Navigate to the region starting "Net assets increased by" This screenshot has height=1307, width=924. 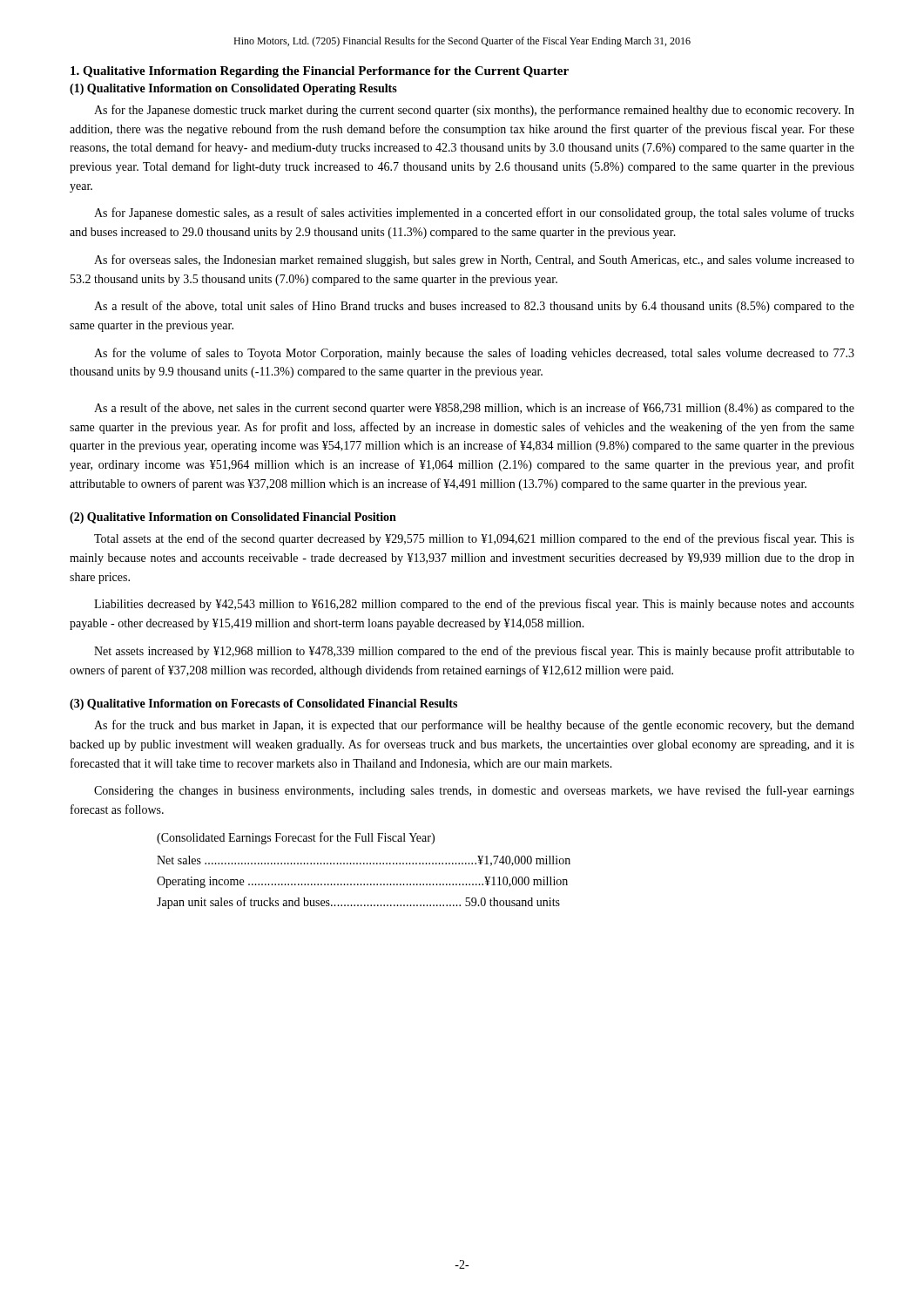tap(462, 661)
